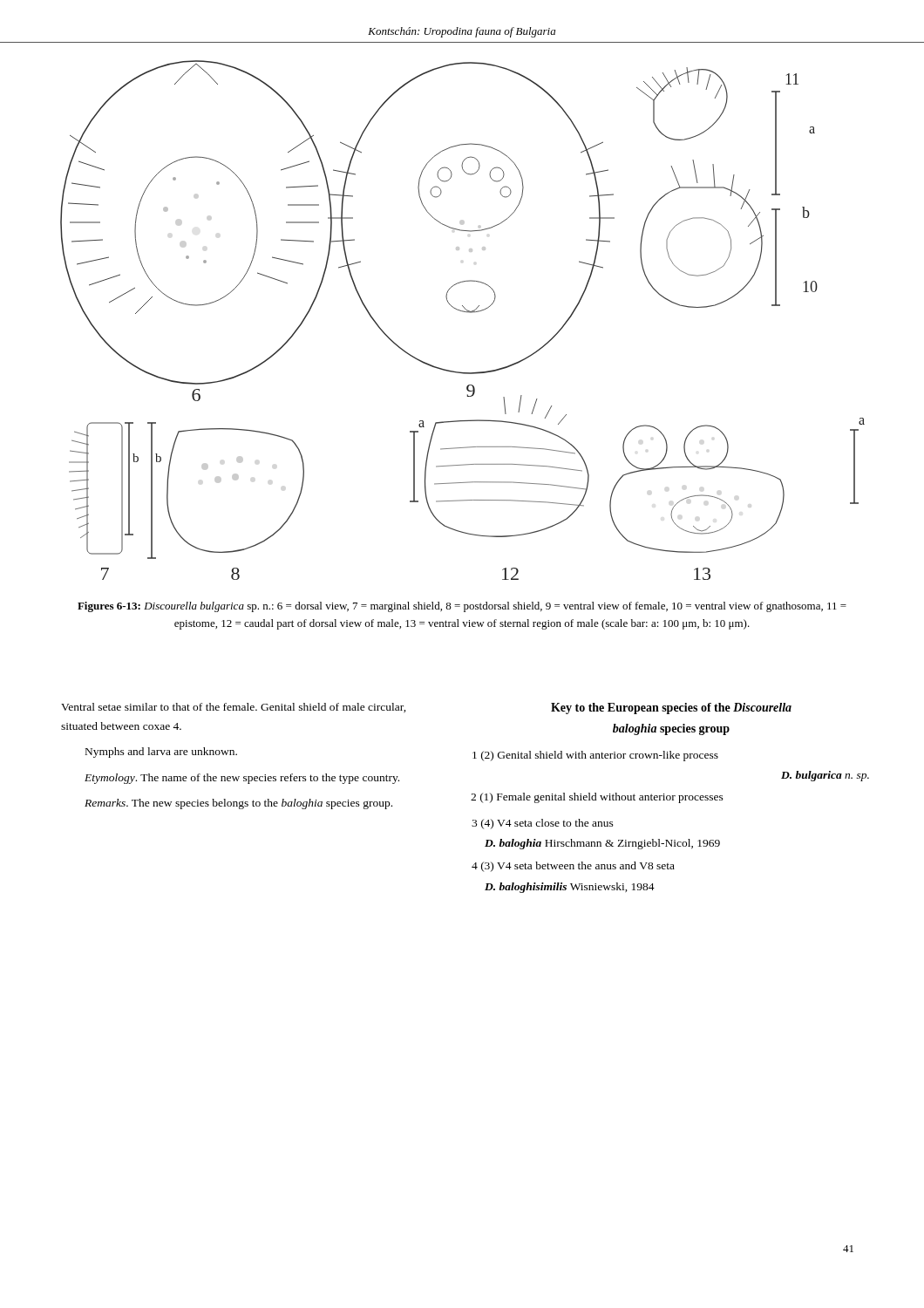Select the illustration
This screenshot has width=924, height=1308.
462,318
